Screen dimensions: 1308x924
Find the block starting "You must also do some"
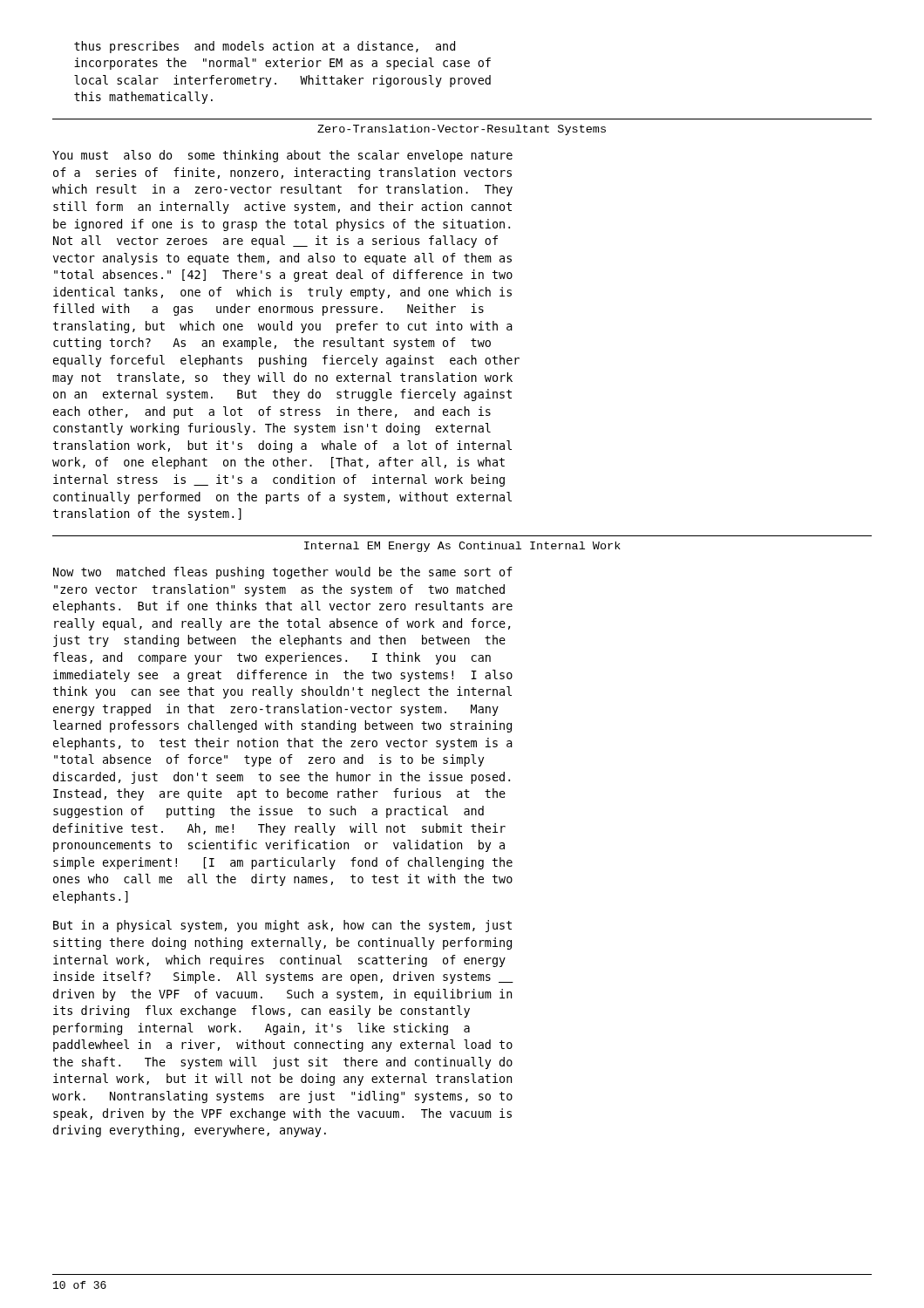[x=462, y=335]
